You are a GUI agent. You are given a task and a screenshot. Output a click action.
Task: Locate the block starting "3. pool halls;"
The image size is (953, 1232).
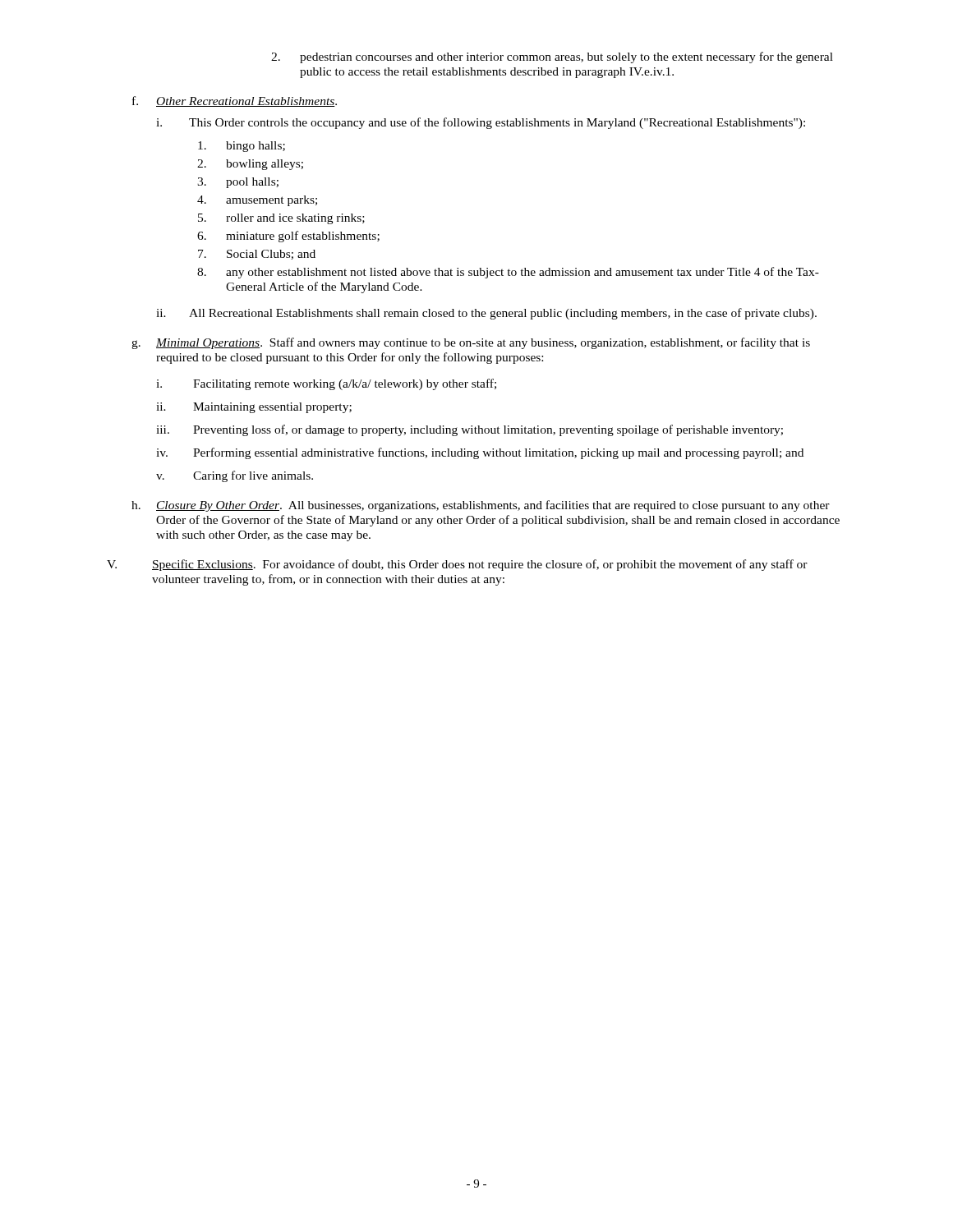point(238,183)
